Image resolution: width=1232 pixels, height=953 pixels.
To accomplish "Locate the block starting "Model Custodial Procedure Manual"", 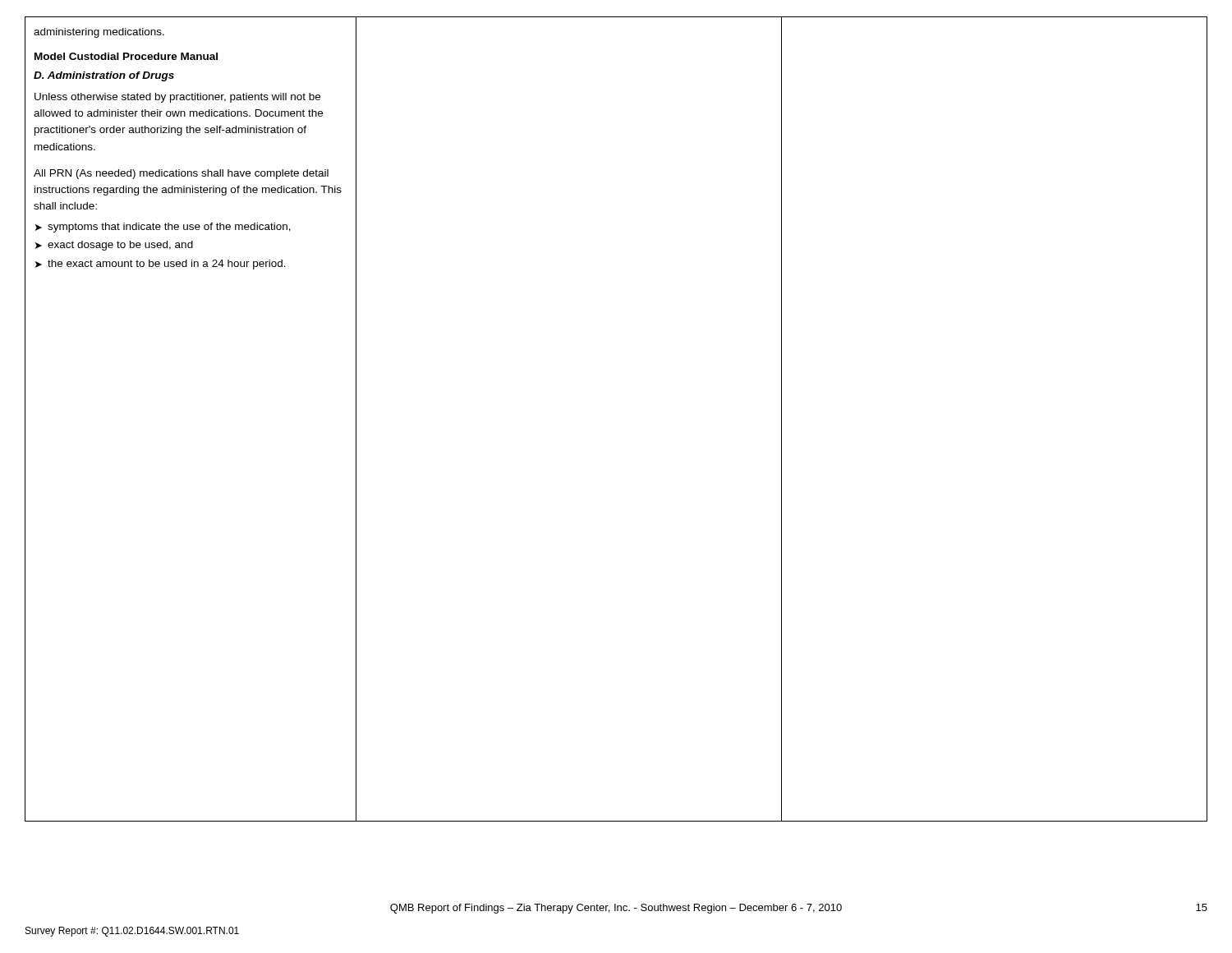I will 126,56.
